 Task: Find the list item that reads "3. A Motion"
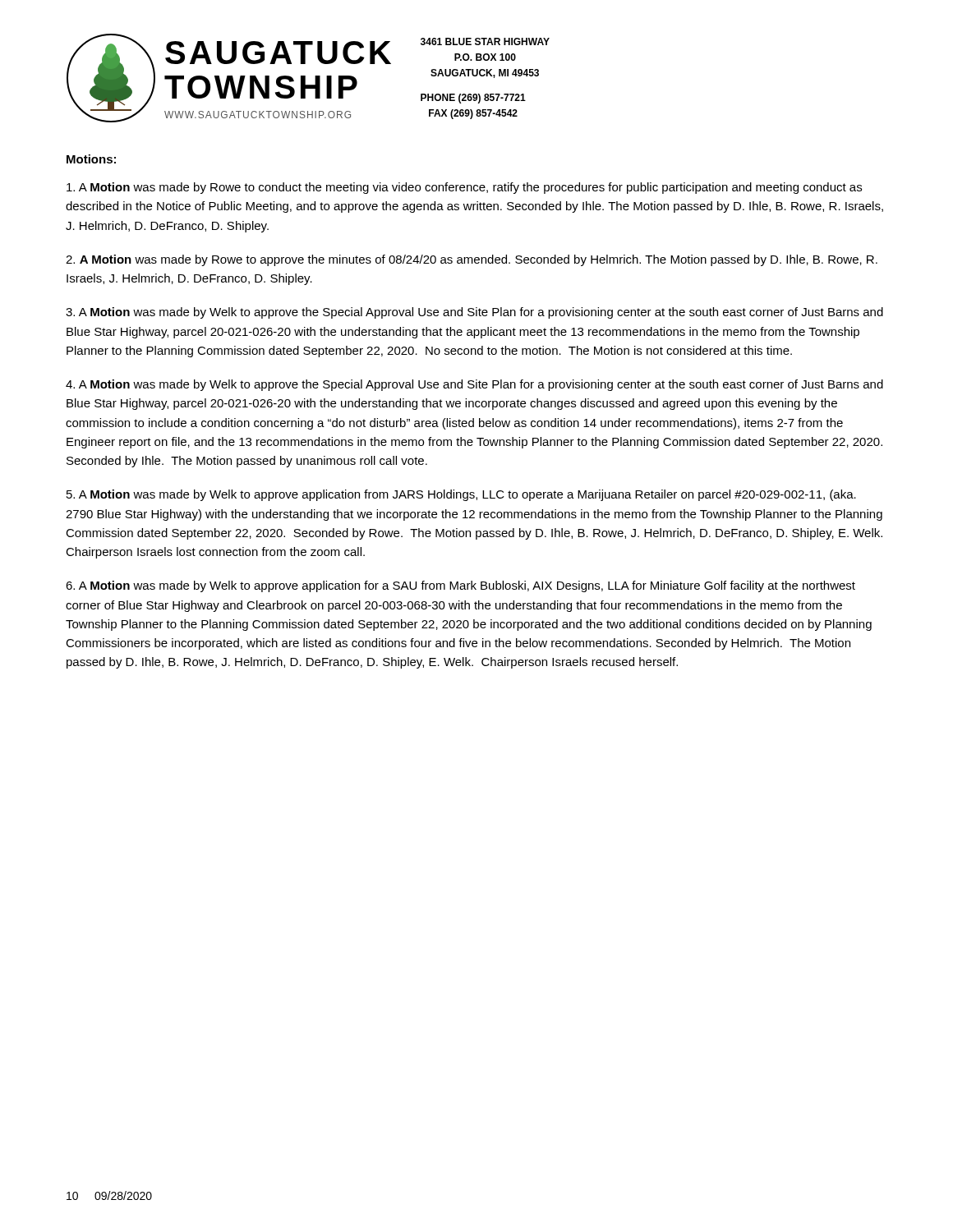point(475,331)
